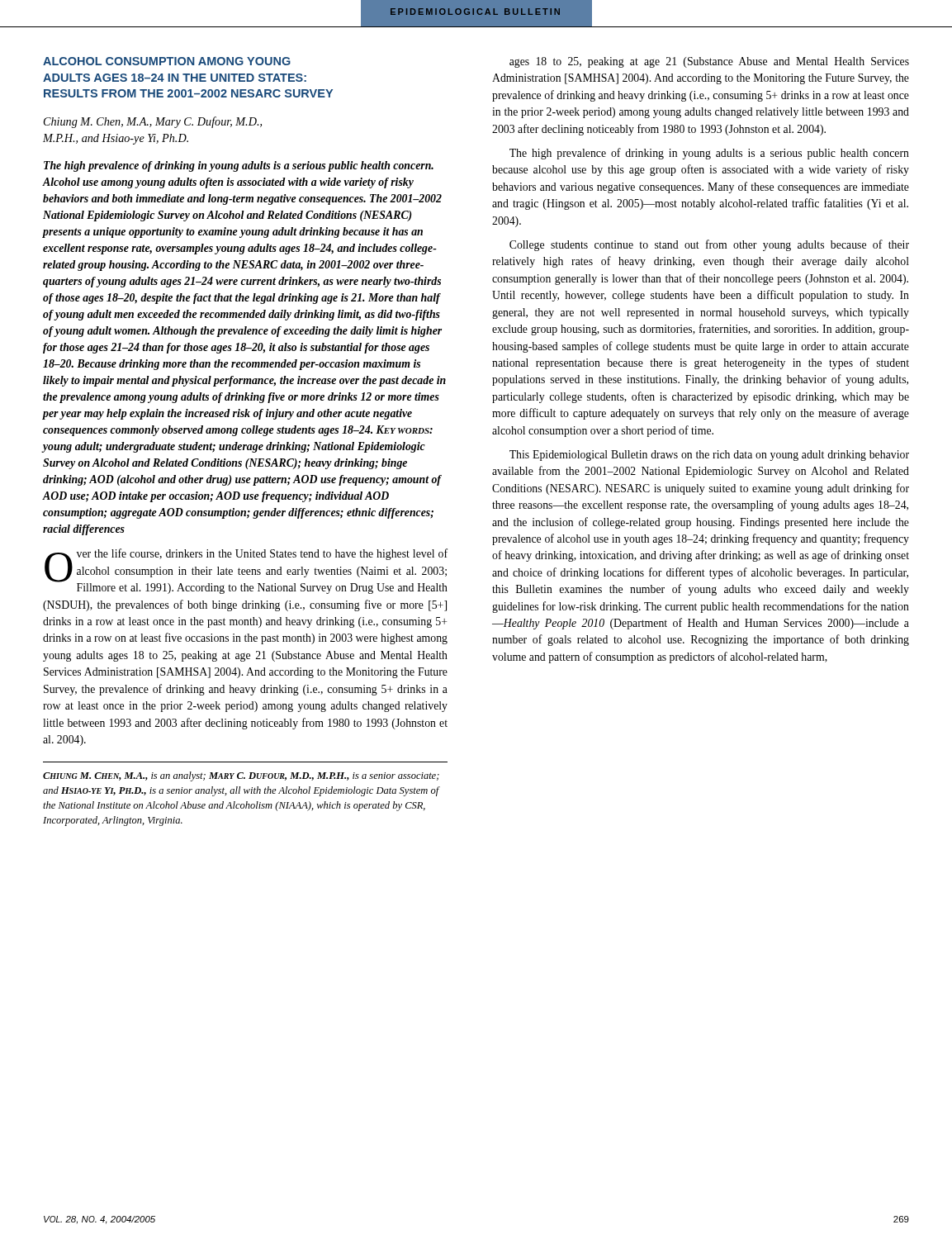Find the passage starting "ages 18 to 25, peaking at age 21"
Image resolution: width=952 pixels, height=1239 pixels.
coord(701,360)
